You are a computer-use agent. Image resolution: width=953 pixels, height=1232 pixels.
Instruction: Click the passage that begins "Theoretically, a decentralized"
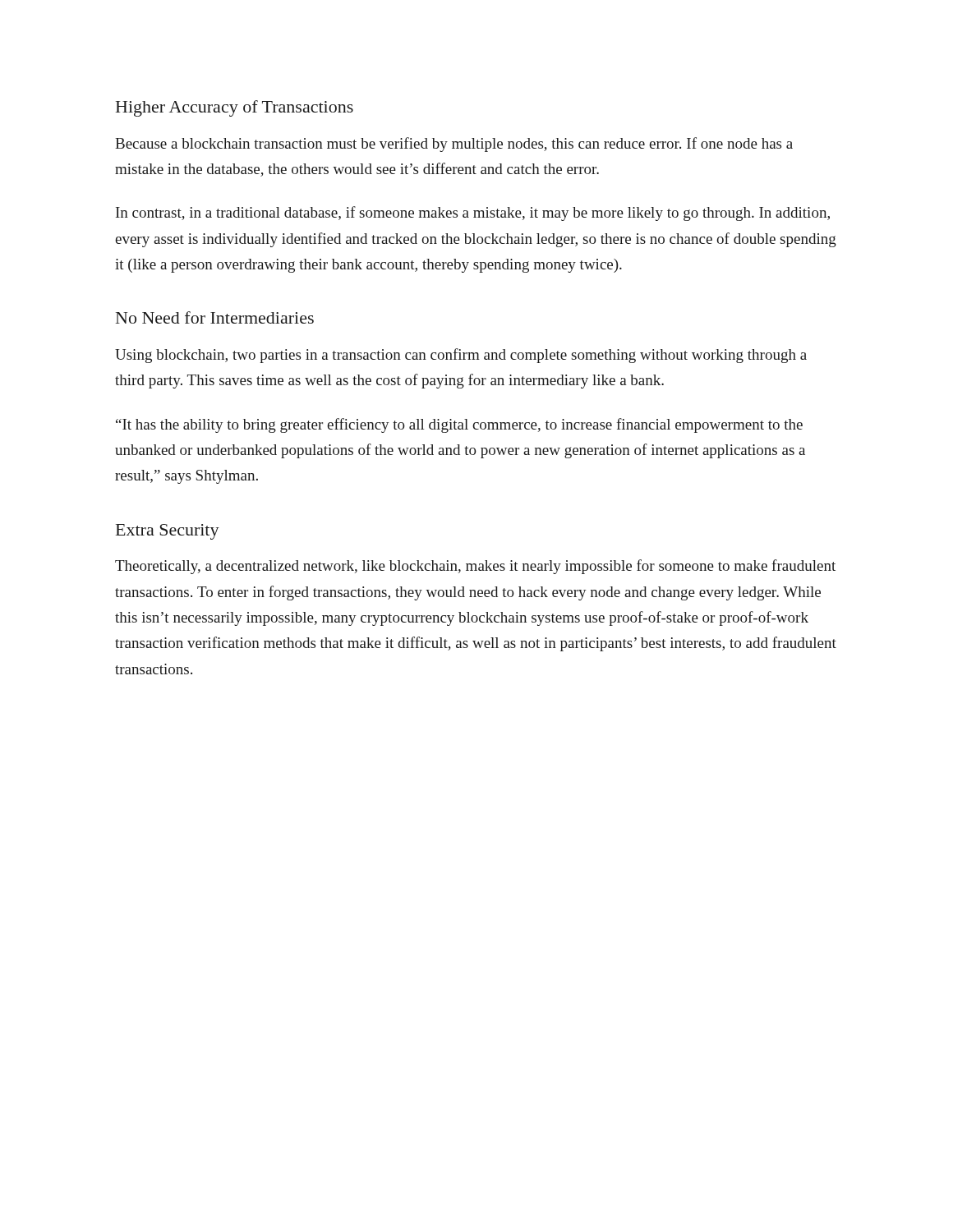click(476, 617)
